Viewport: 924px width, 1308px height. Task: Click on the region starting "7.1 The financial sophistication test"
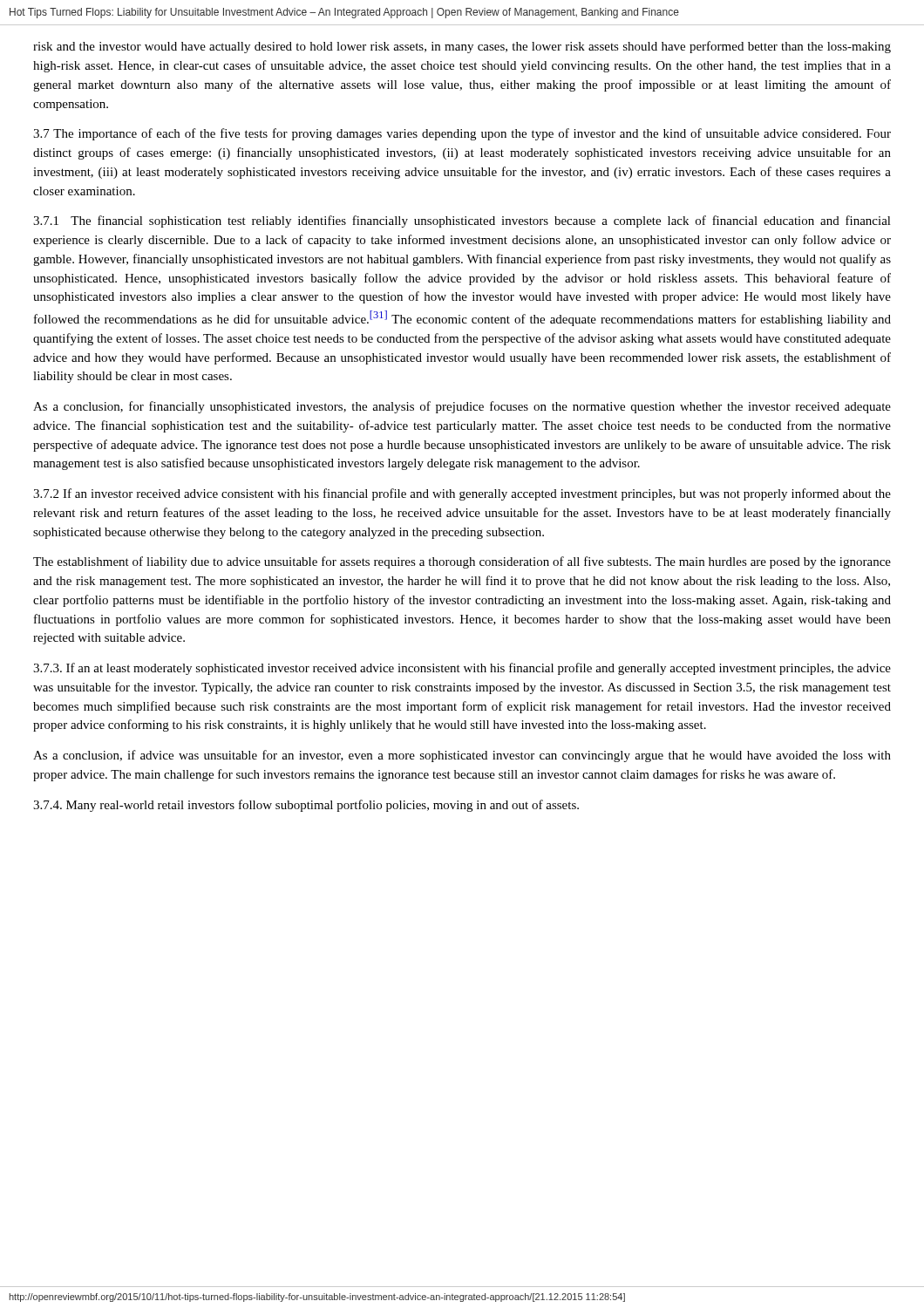tap(462, 299)
